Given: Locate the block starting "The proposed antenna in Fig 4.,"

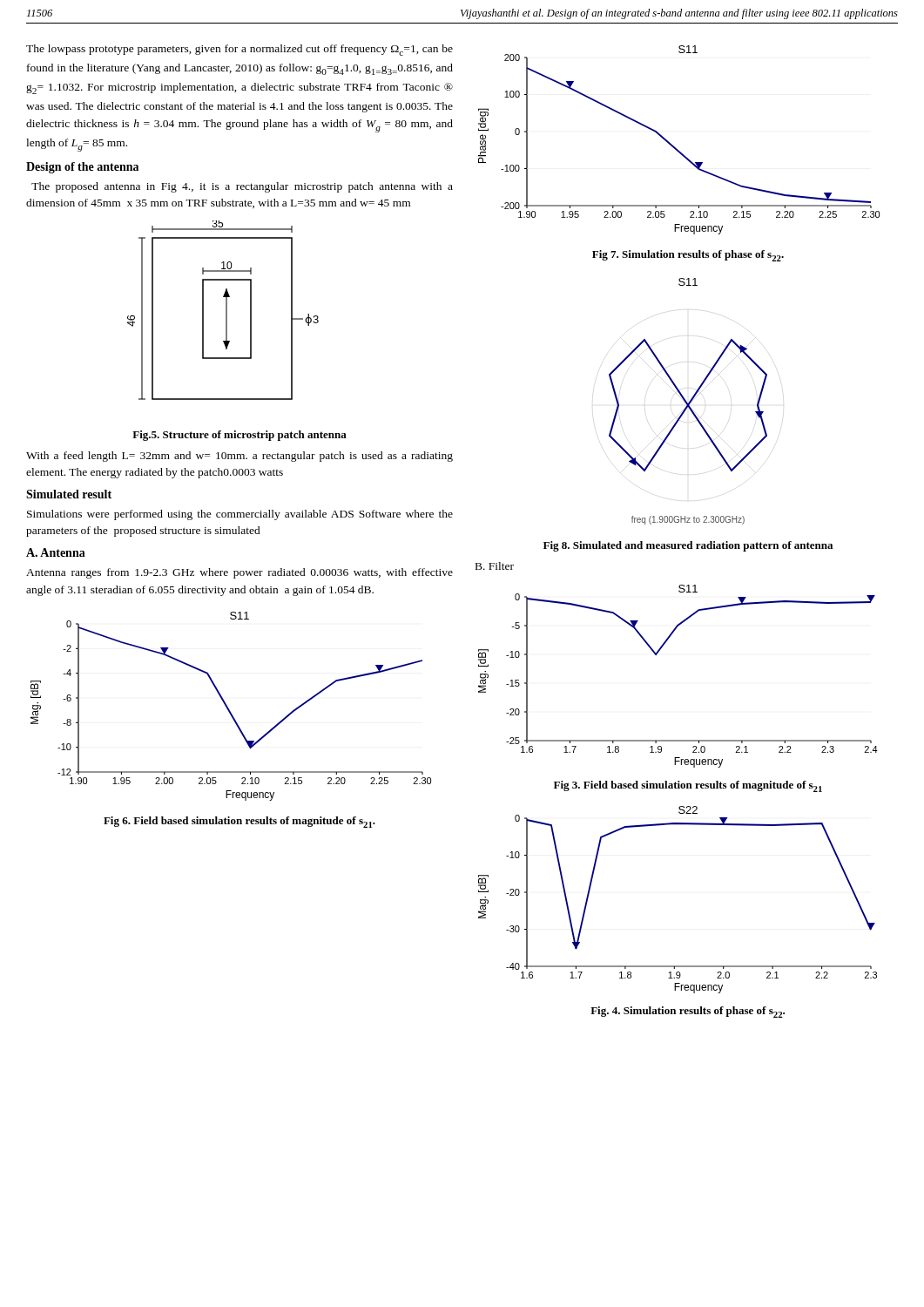Looking at the screenshot, I should coord(240,194).
